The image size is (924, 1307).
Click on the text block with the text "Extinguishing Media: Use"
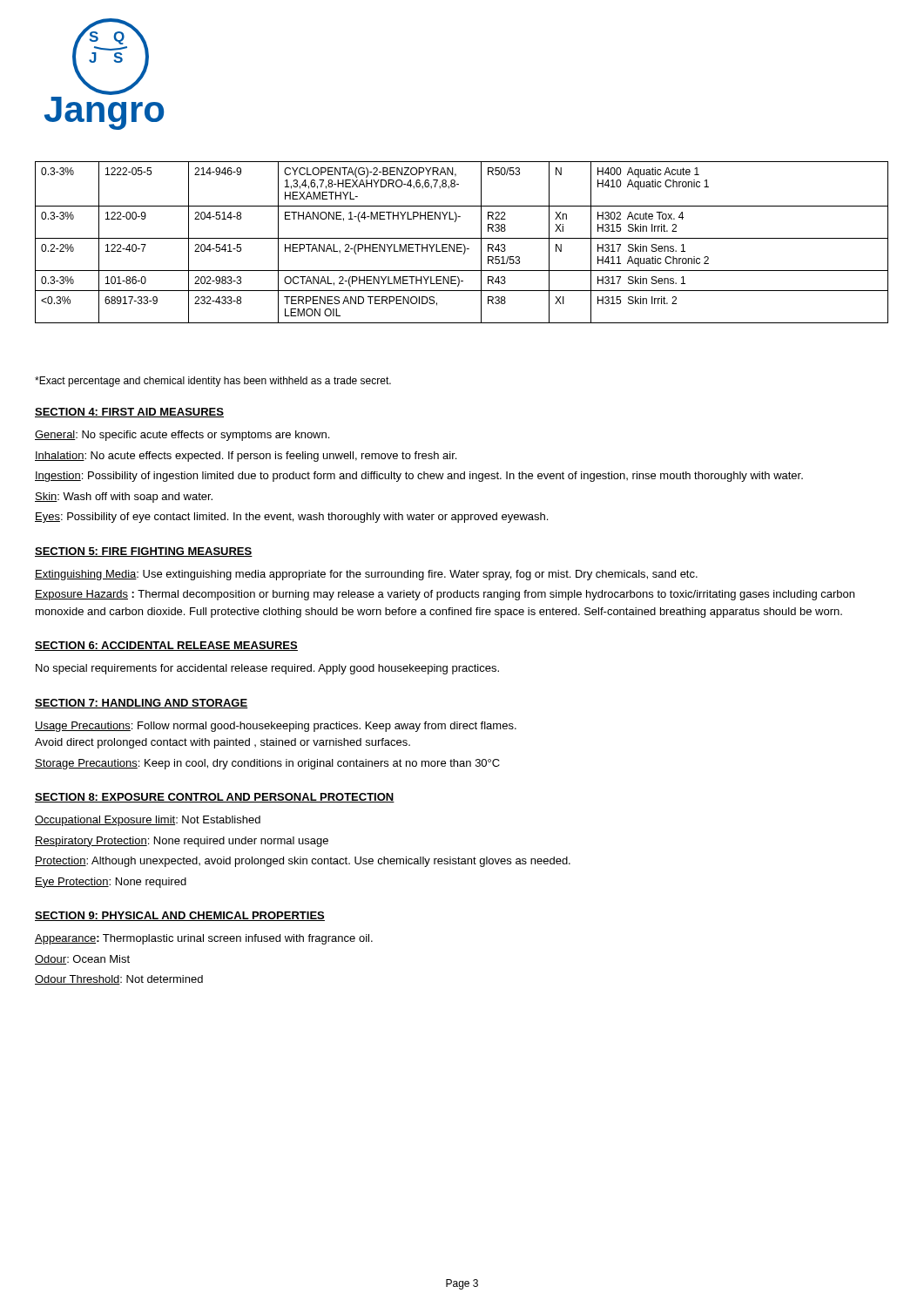click(366, 573)
